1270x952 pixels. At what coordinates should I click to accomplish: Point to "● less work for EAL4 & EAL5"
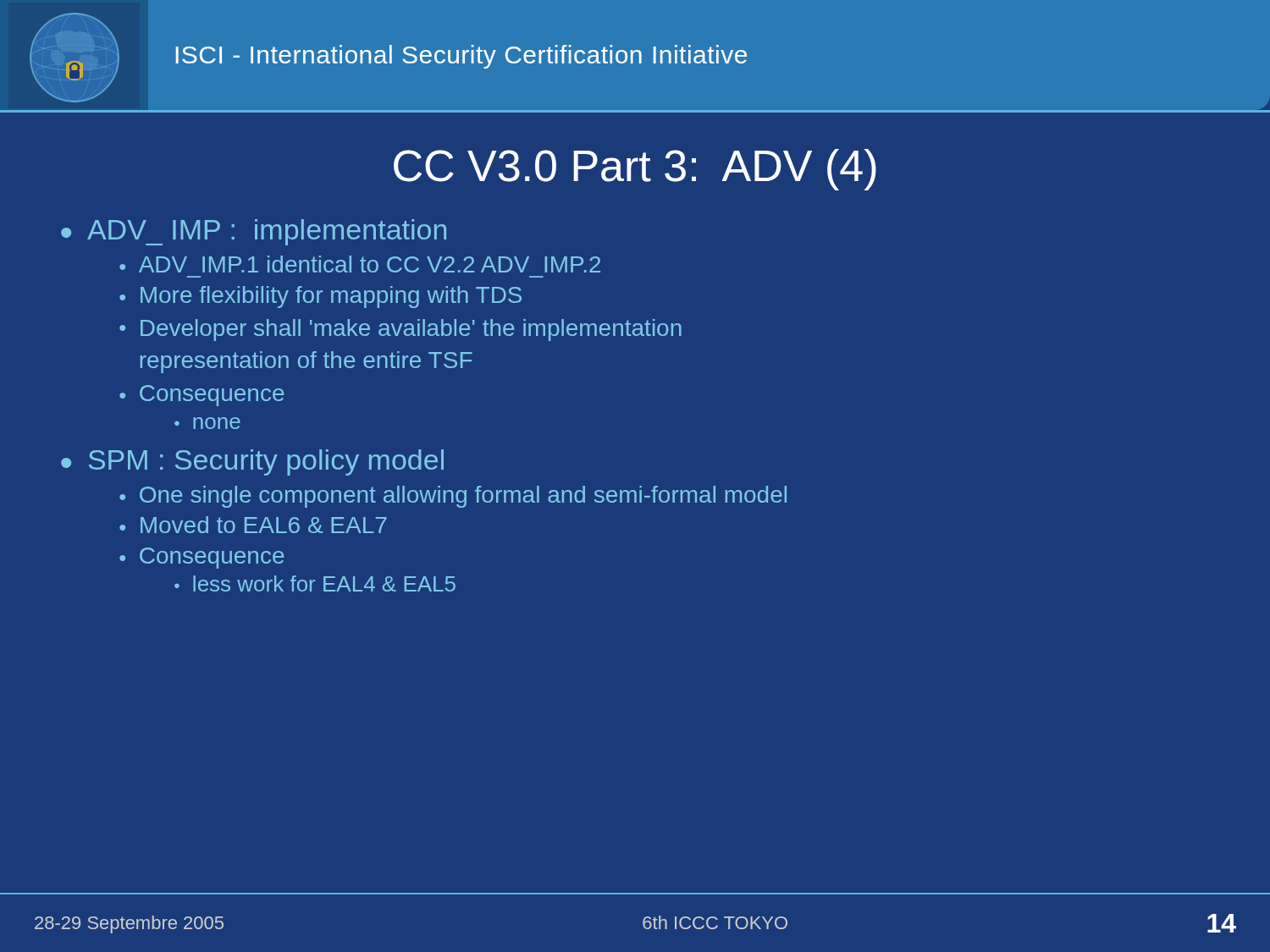click(x=315, y=584)
